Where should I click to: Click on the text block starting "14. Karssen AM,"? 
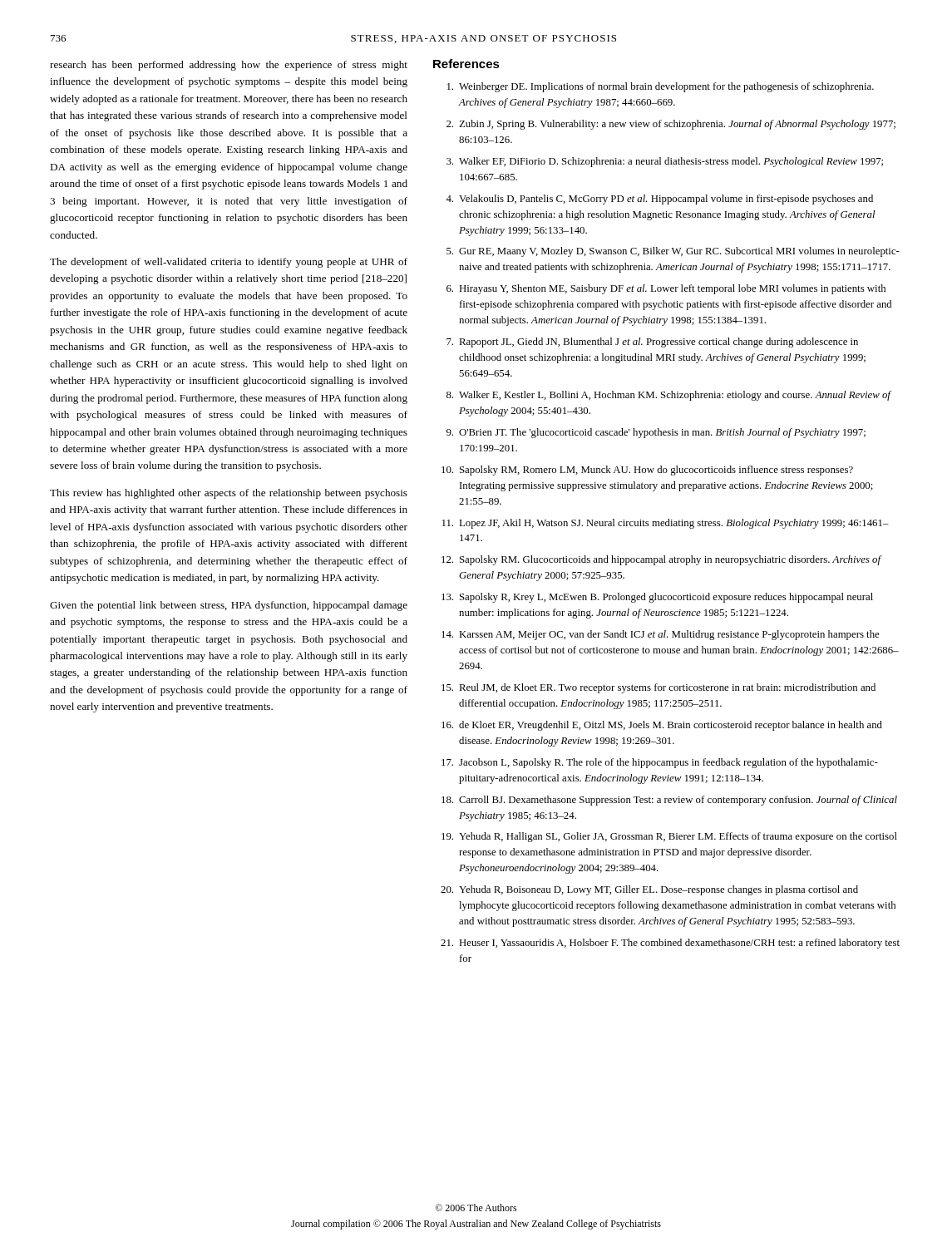coord(667,651)
